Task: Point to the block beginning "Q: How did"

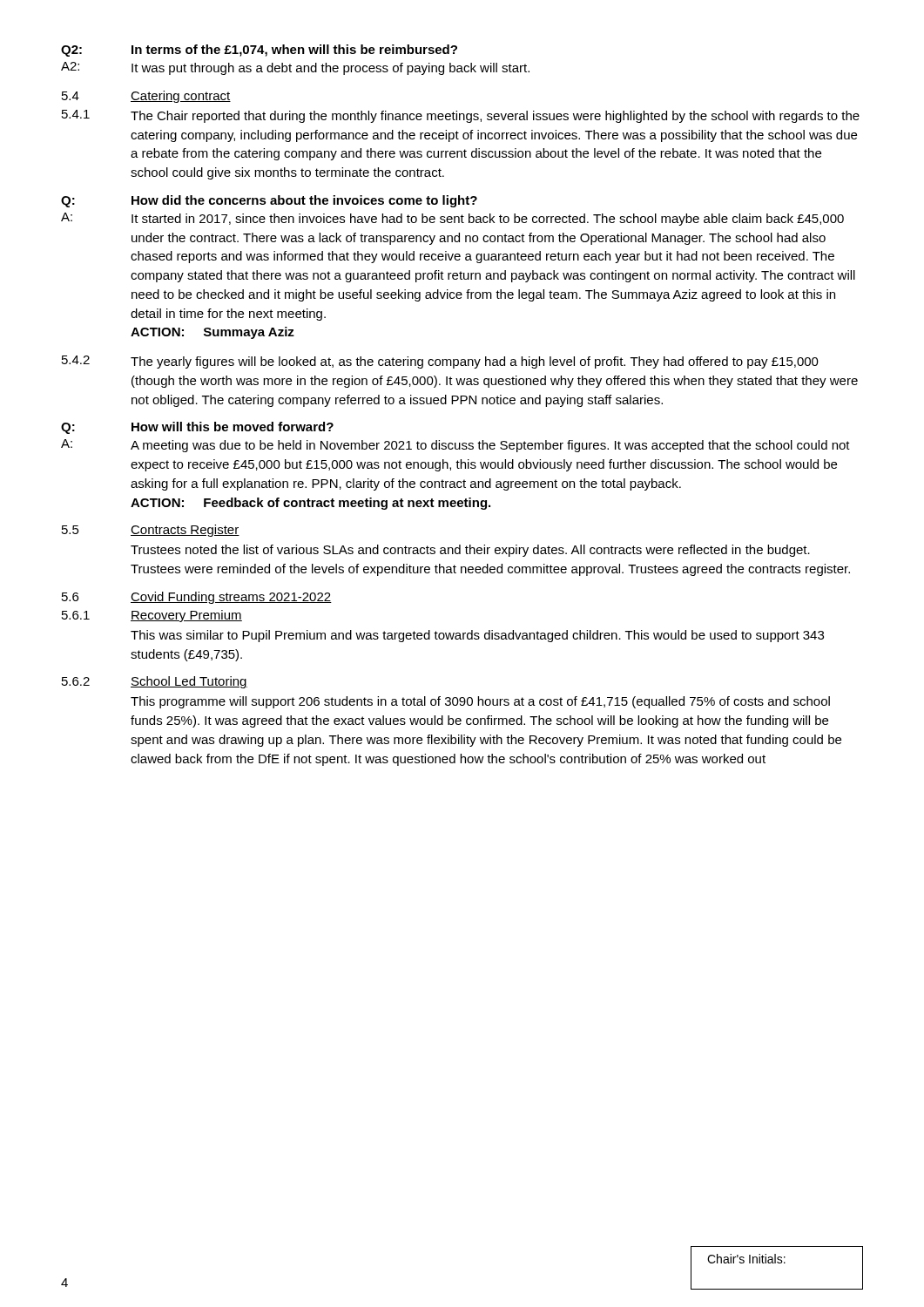Action: tap(462, 267)
